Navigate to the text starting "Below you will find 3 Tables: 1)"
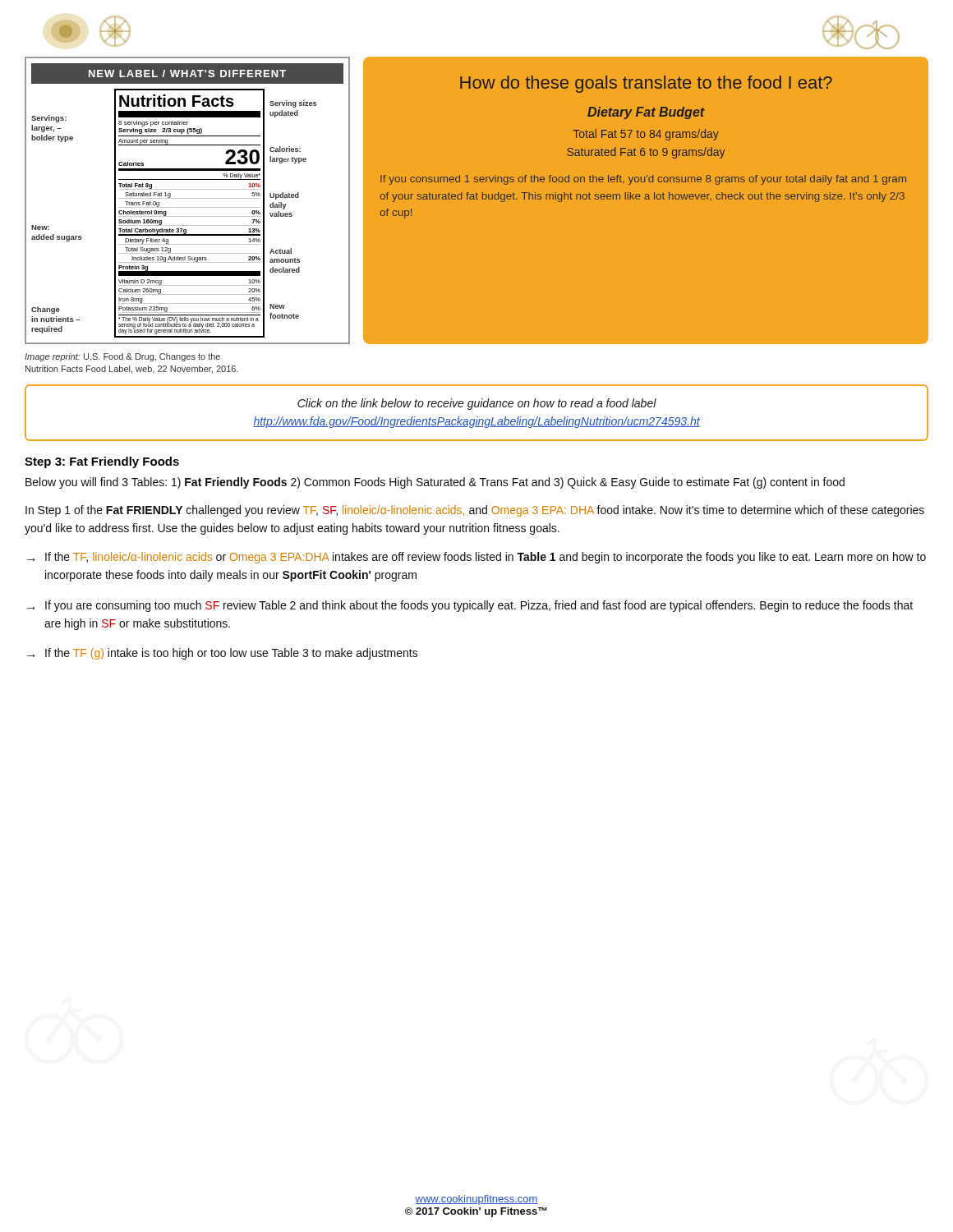Viewport: 953px width, 1232px height. point(435,482)
